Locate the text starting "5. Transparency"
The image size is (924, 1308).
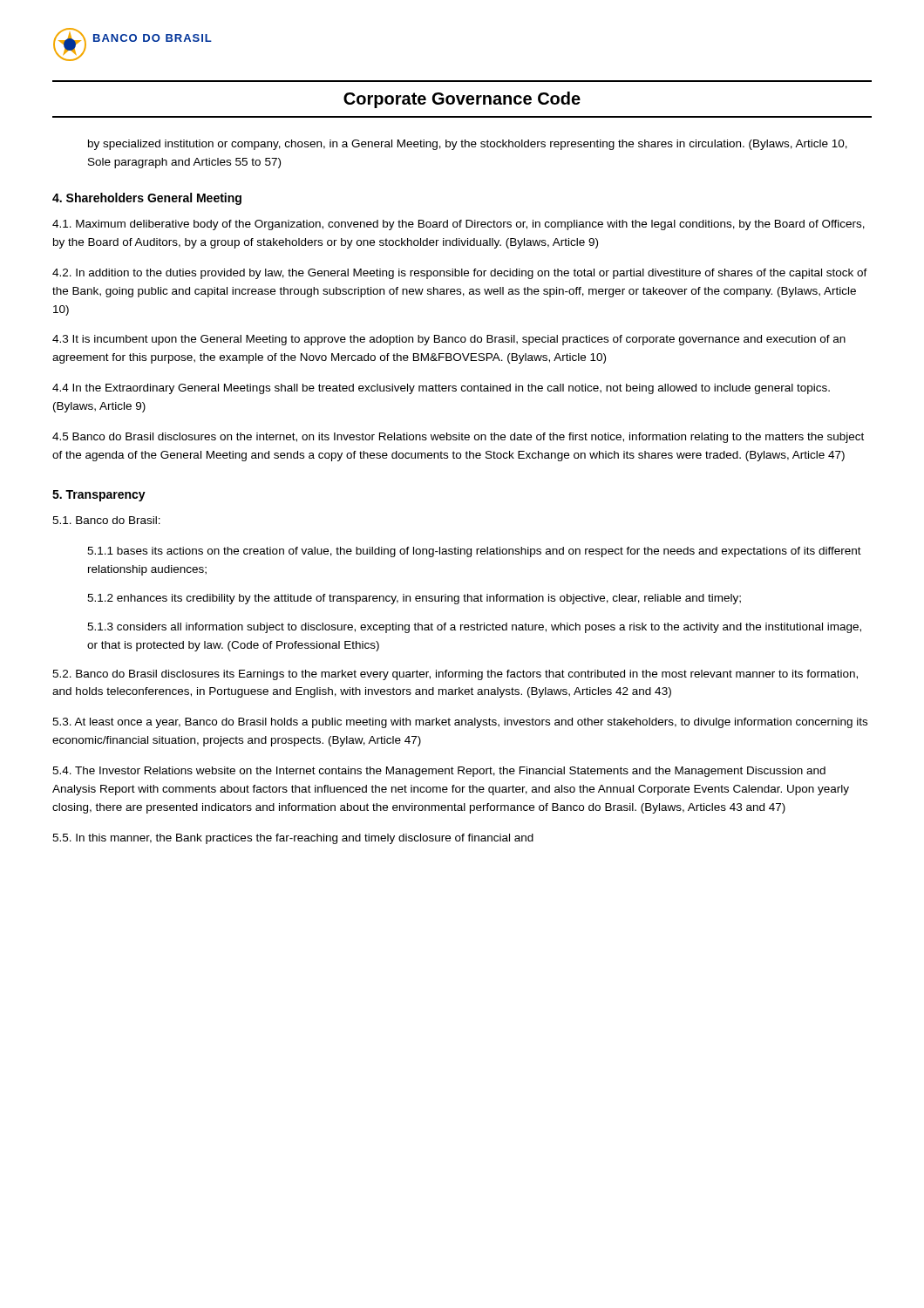(99, 494)
